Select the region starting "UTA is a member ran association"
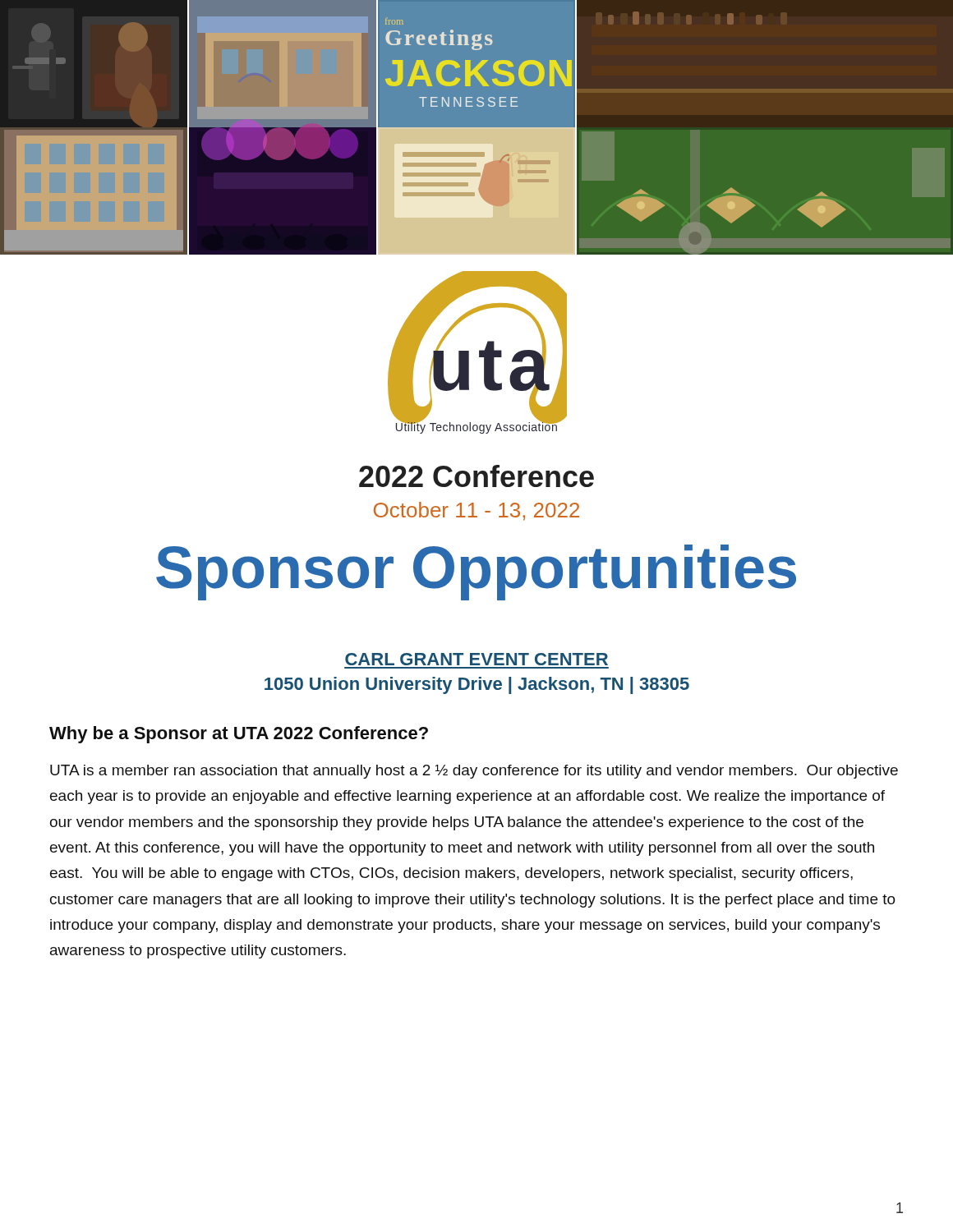Image resolution: width=953 pixels, height=1232 pixels. 476,860
